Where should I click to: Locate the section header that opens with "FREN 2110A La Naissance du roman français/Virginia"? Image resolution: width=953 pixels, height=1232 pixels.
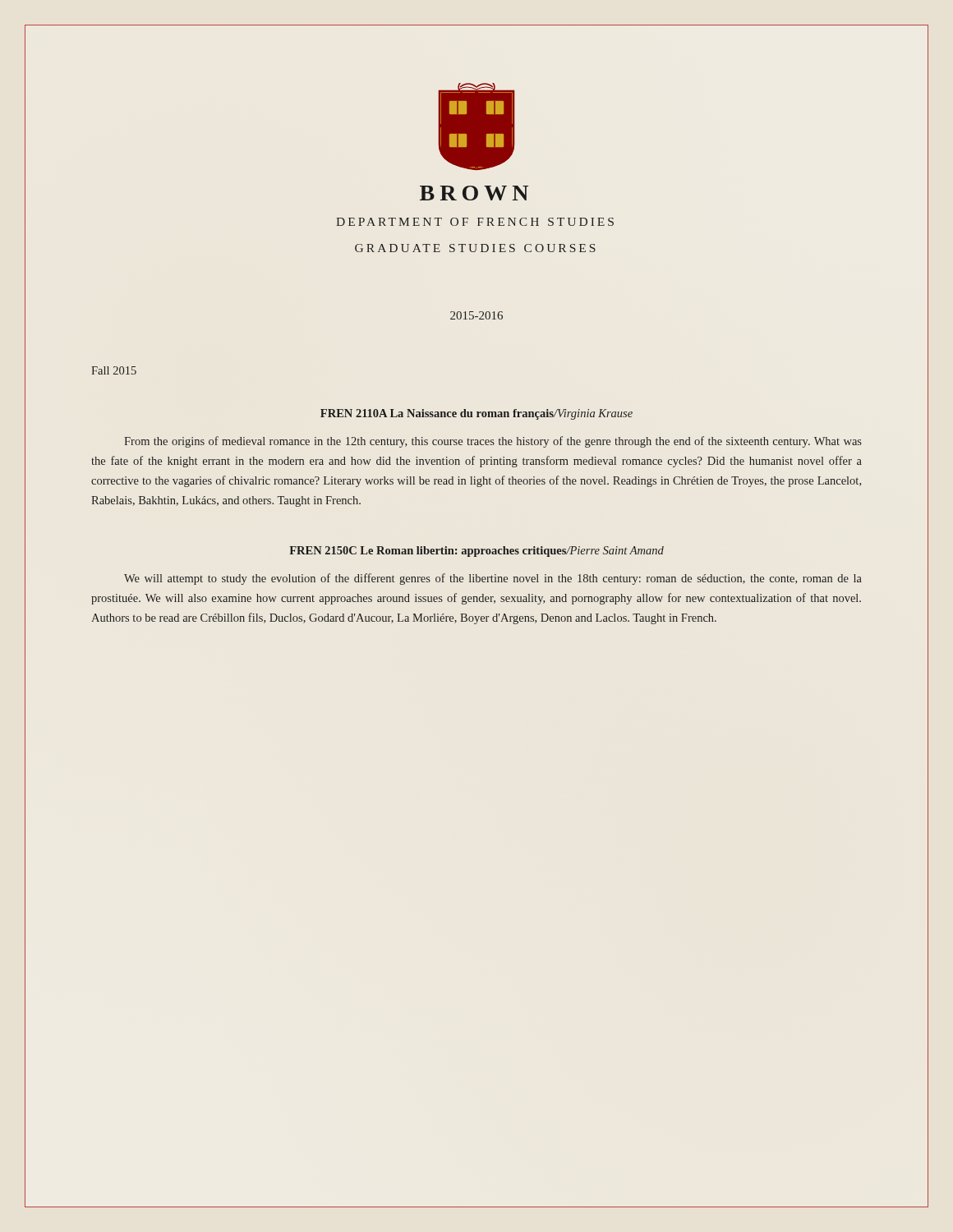pyautogui.click(x=476, y=413)
